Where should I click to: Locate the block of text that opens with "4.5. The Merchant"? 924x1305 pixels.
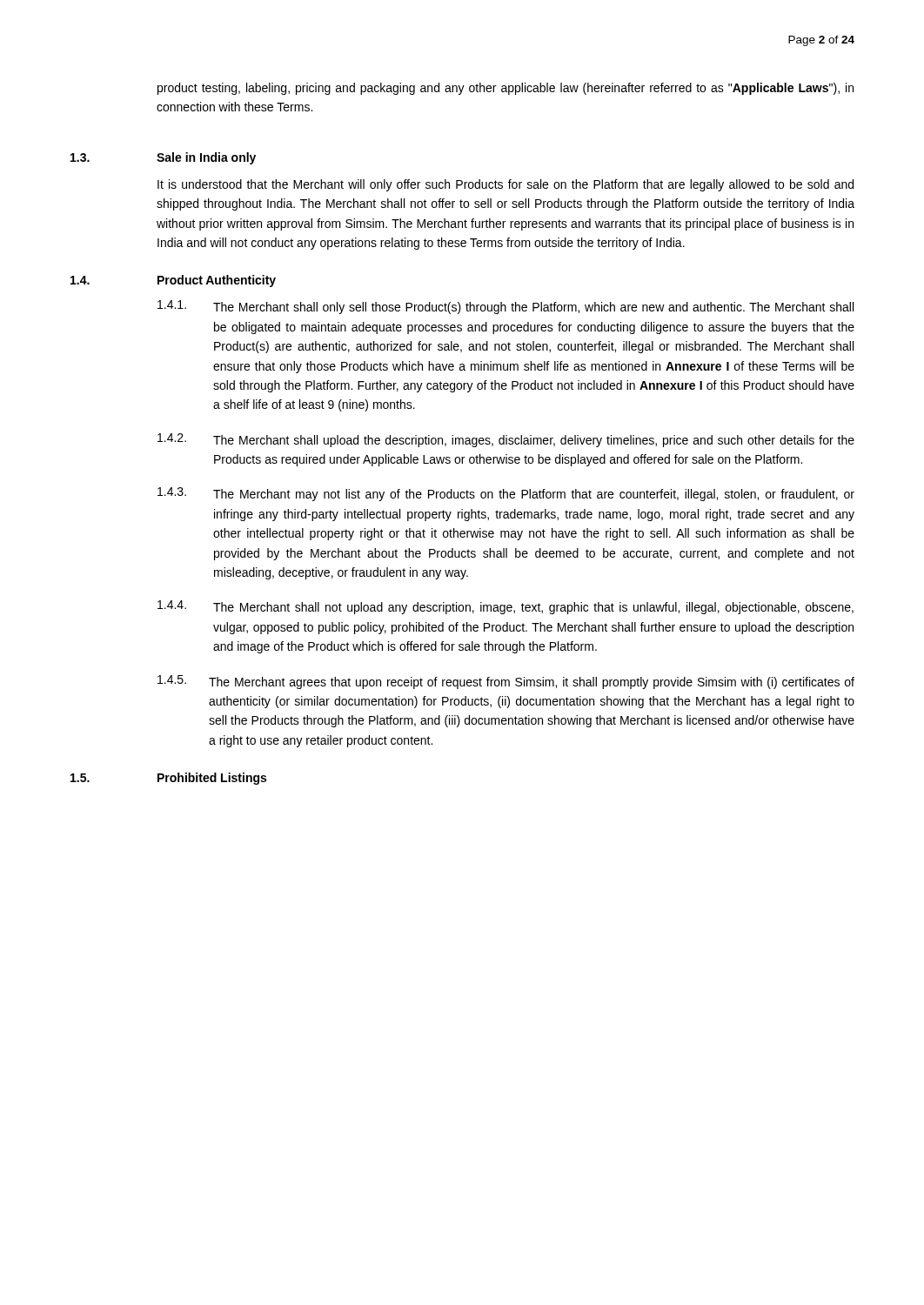506,711
